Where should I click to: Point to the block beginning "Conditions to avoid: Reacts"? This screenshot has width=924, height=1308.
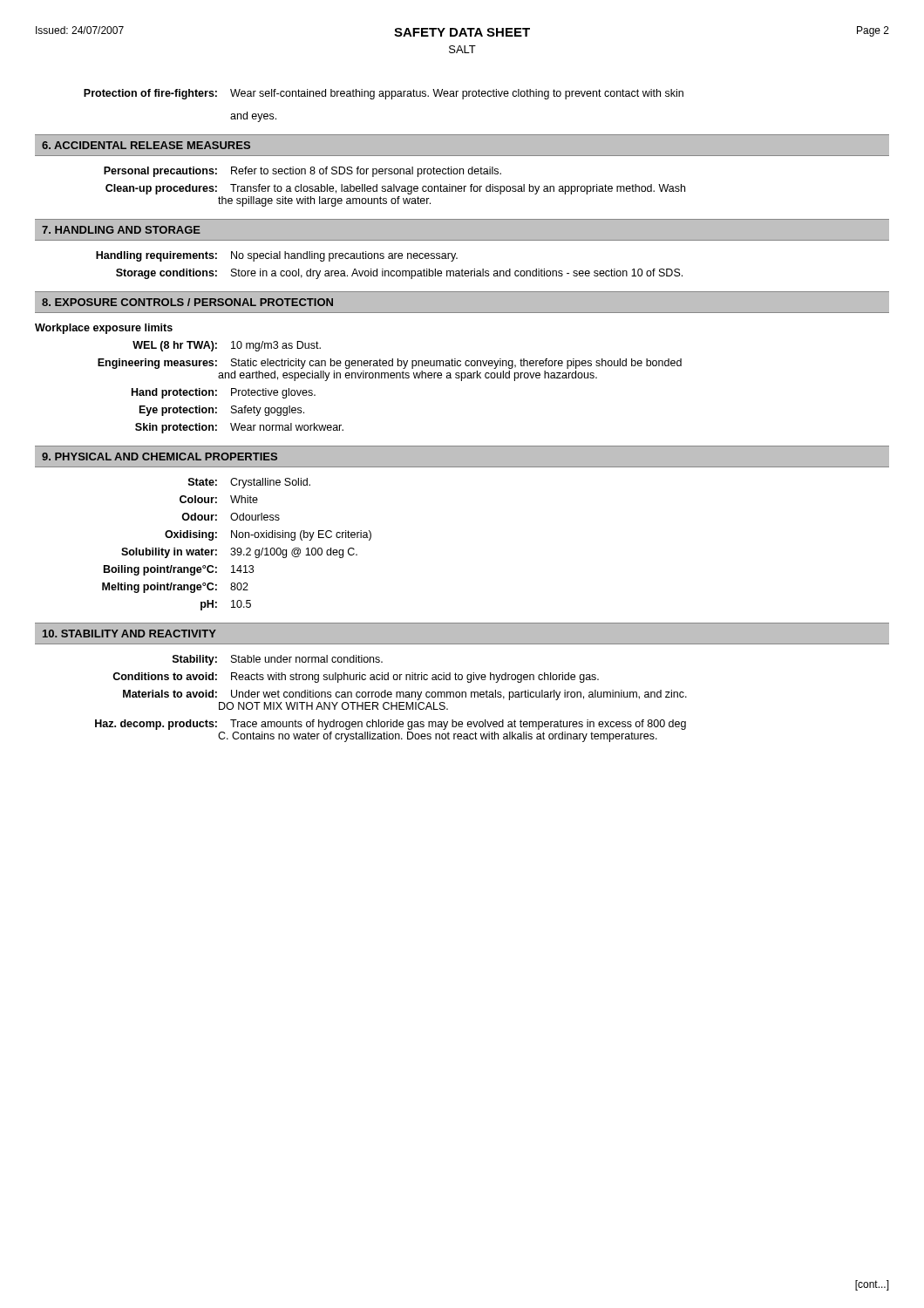462,677
